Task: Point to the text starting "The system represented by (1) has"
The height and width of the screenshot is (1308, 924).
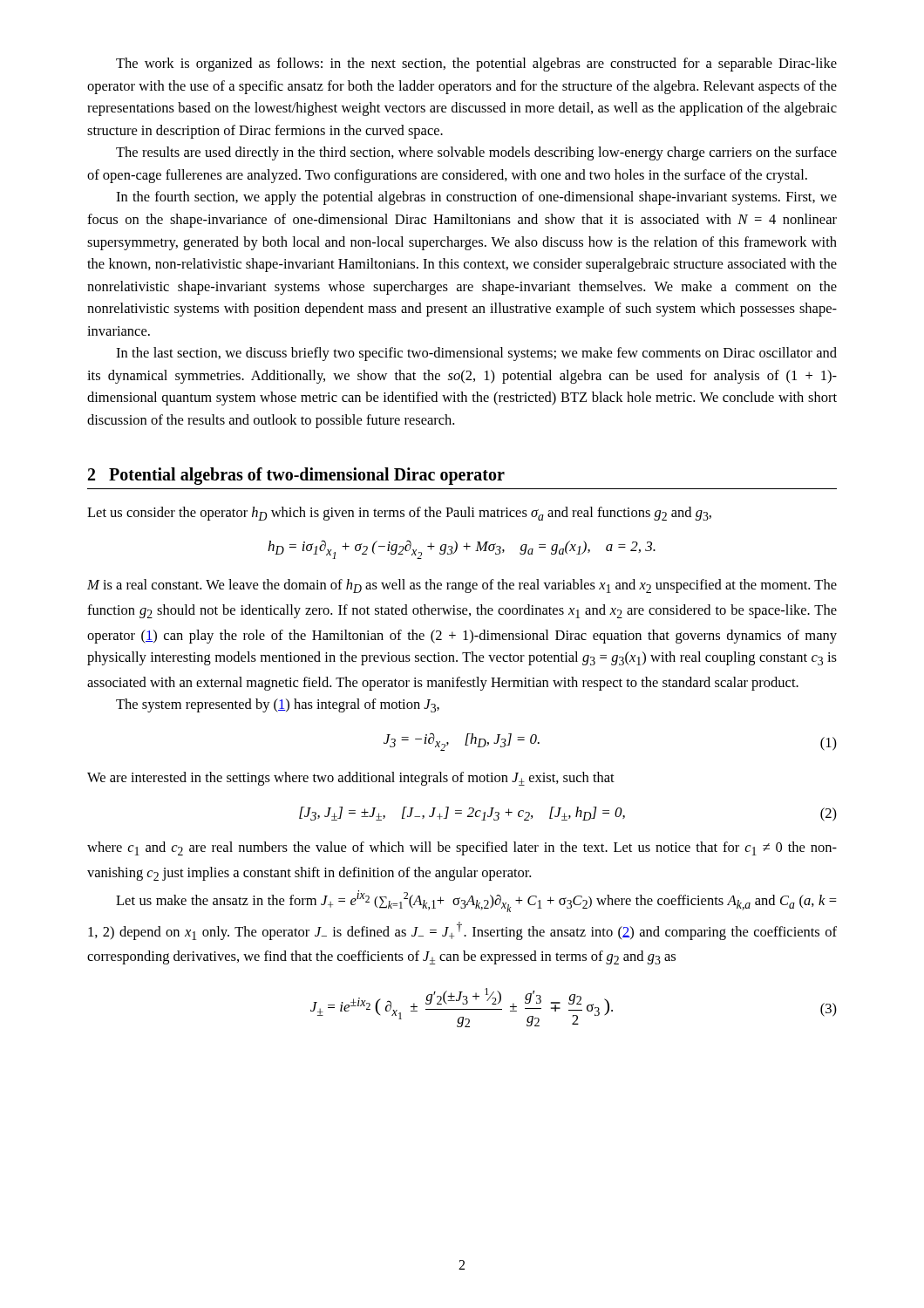Action: [x=278, y=705]
